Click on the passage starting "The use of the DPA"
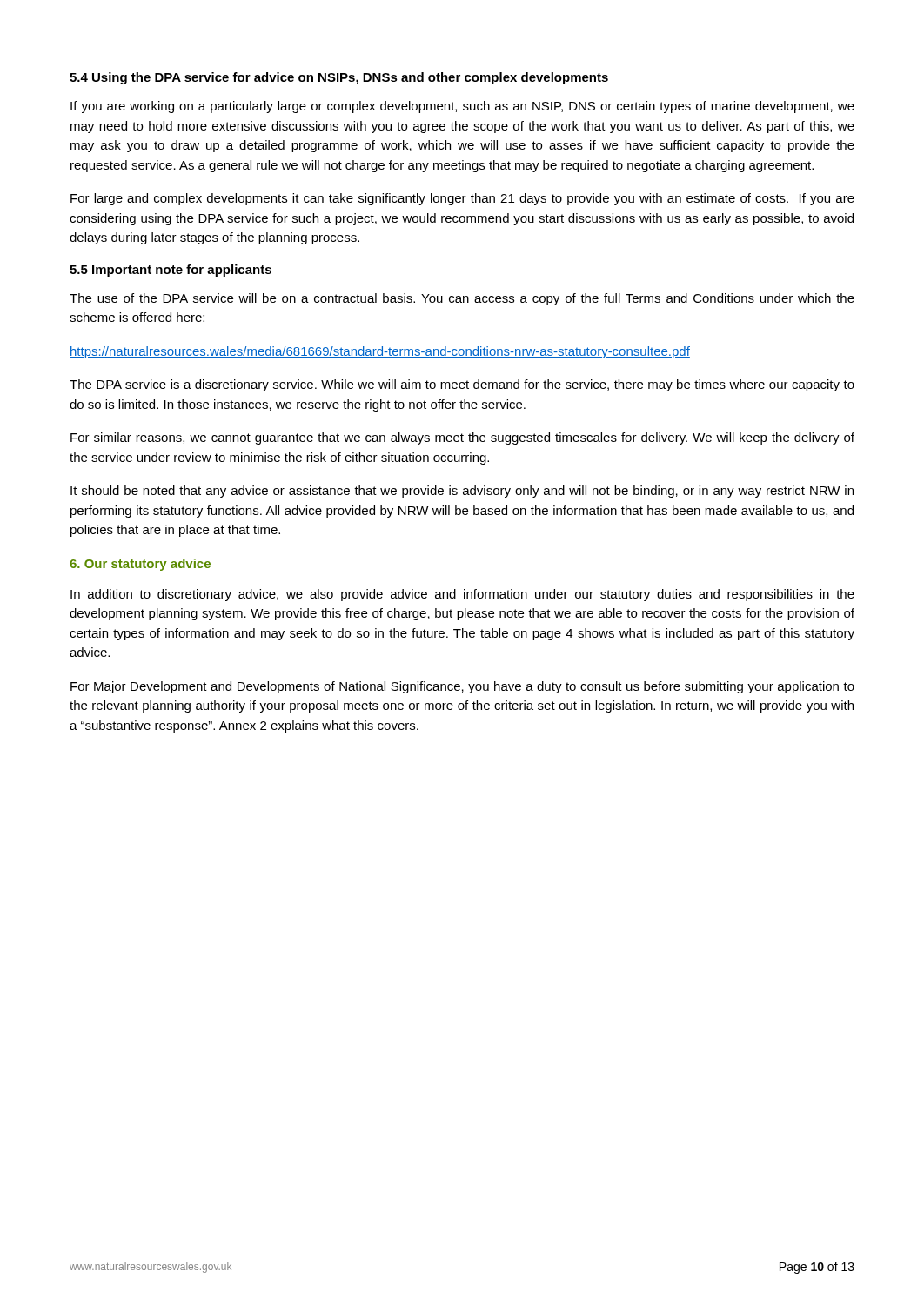924x1305 pixels. (462, 307)
